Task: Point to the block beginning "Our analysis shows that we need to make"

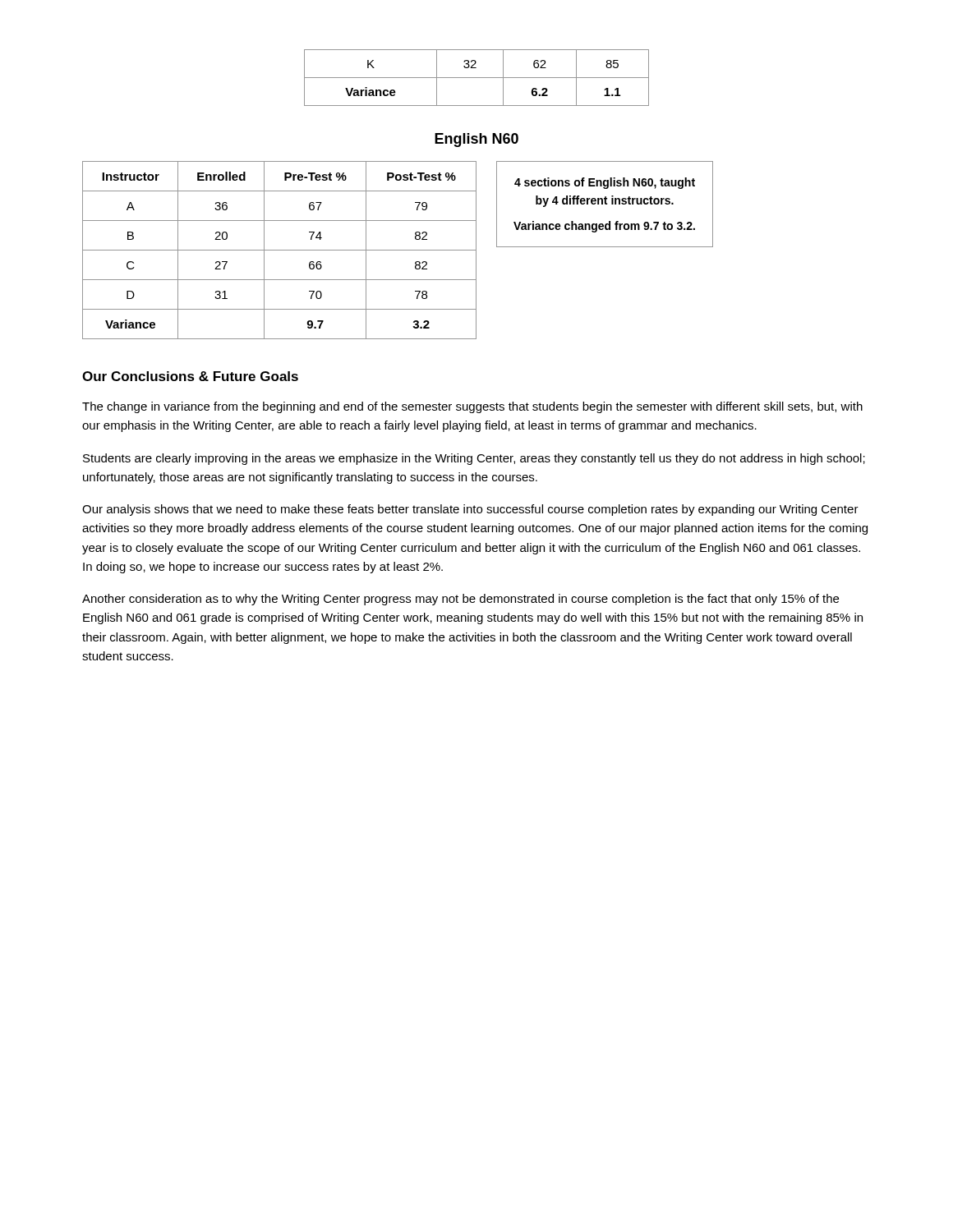Action: [475, 537]
